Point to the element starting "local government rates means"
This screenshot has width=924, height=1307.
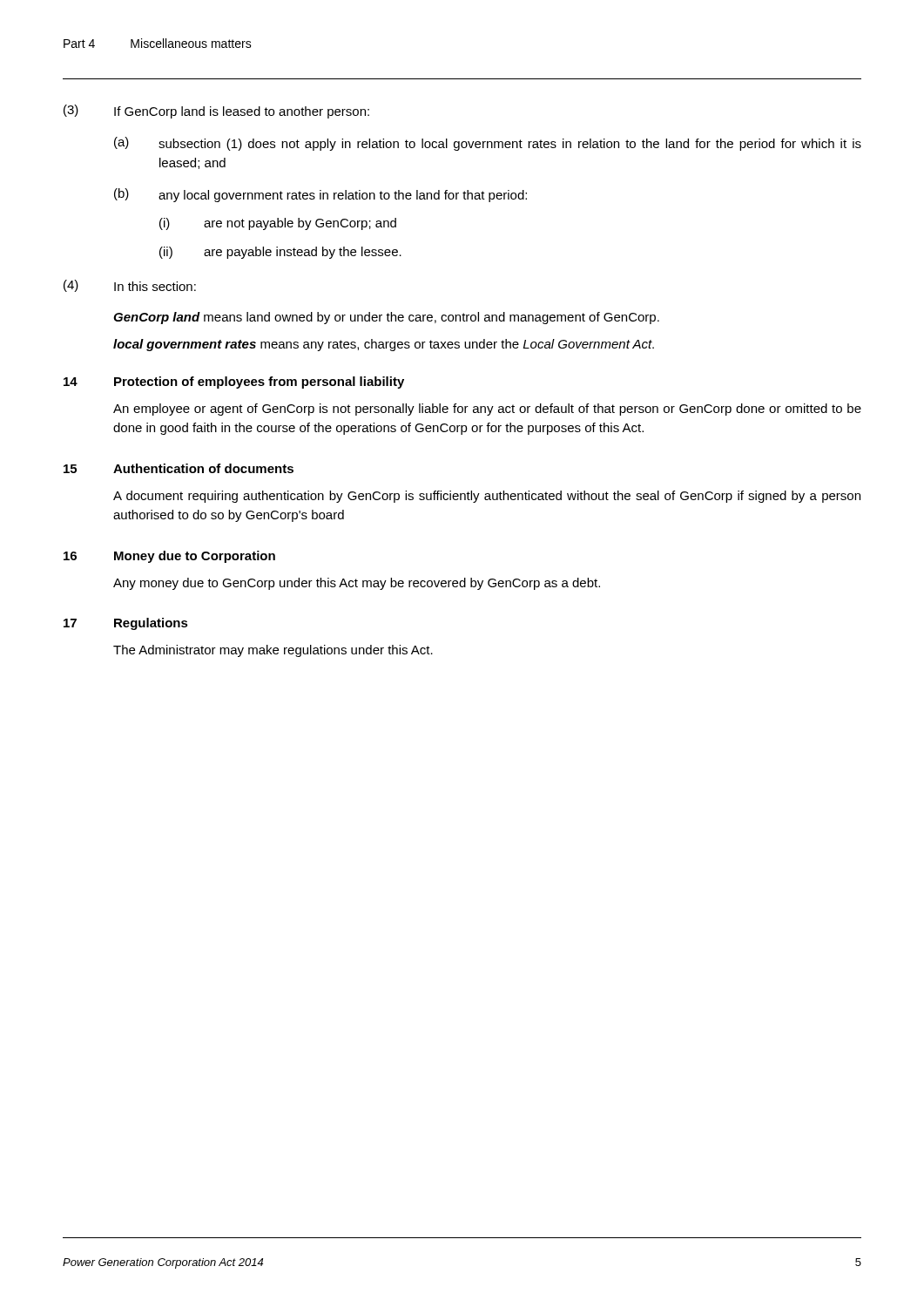point(384,343)
